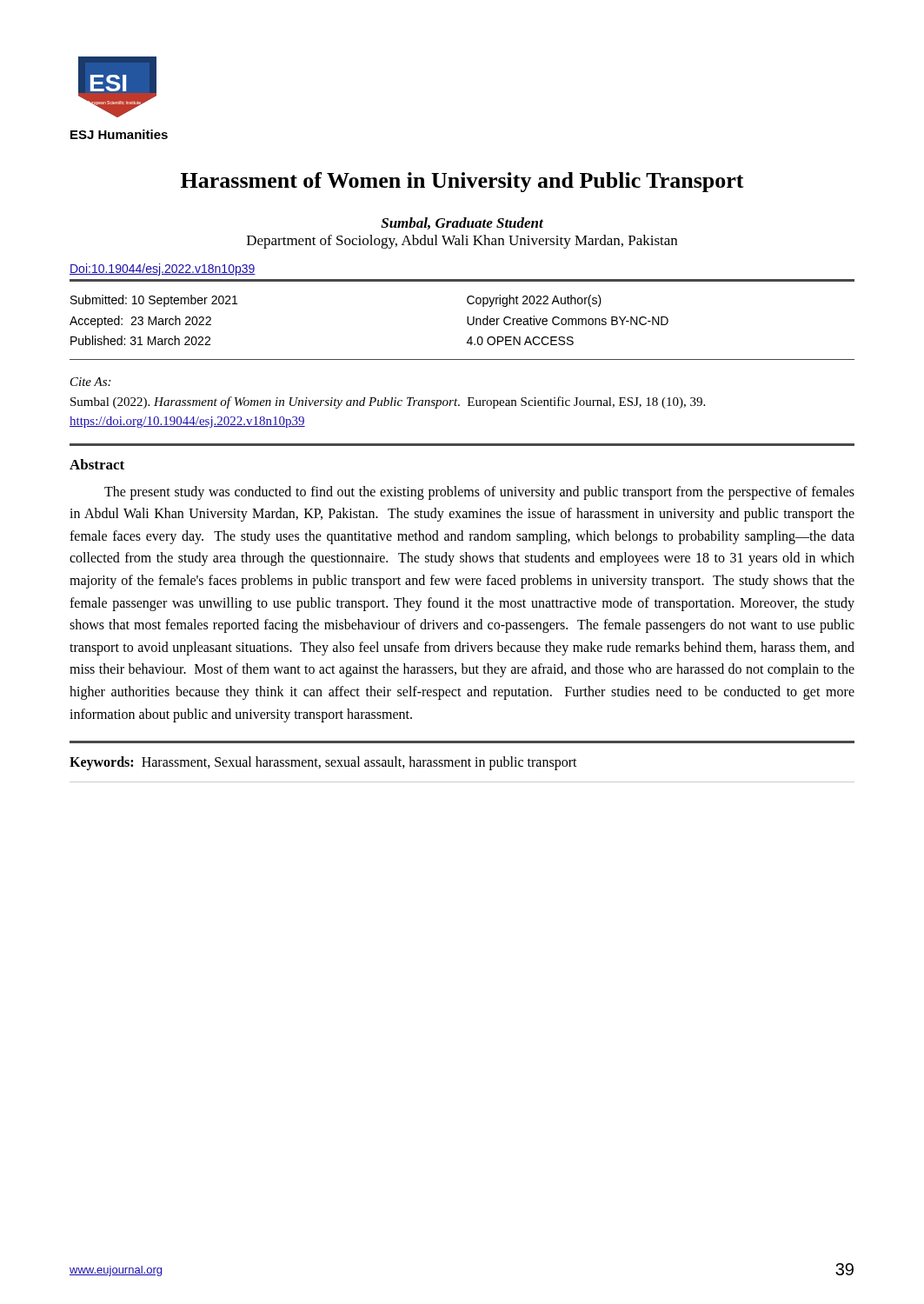Locate the text block containing "Keywords: Harassment, Sexual harassment, sexual assault,"
This screenshot has height=1304, width=924.
point(323,762)
